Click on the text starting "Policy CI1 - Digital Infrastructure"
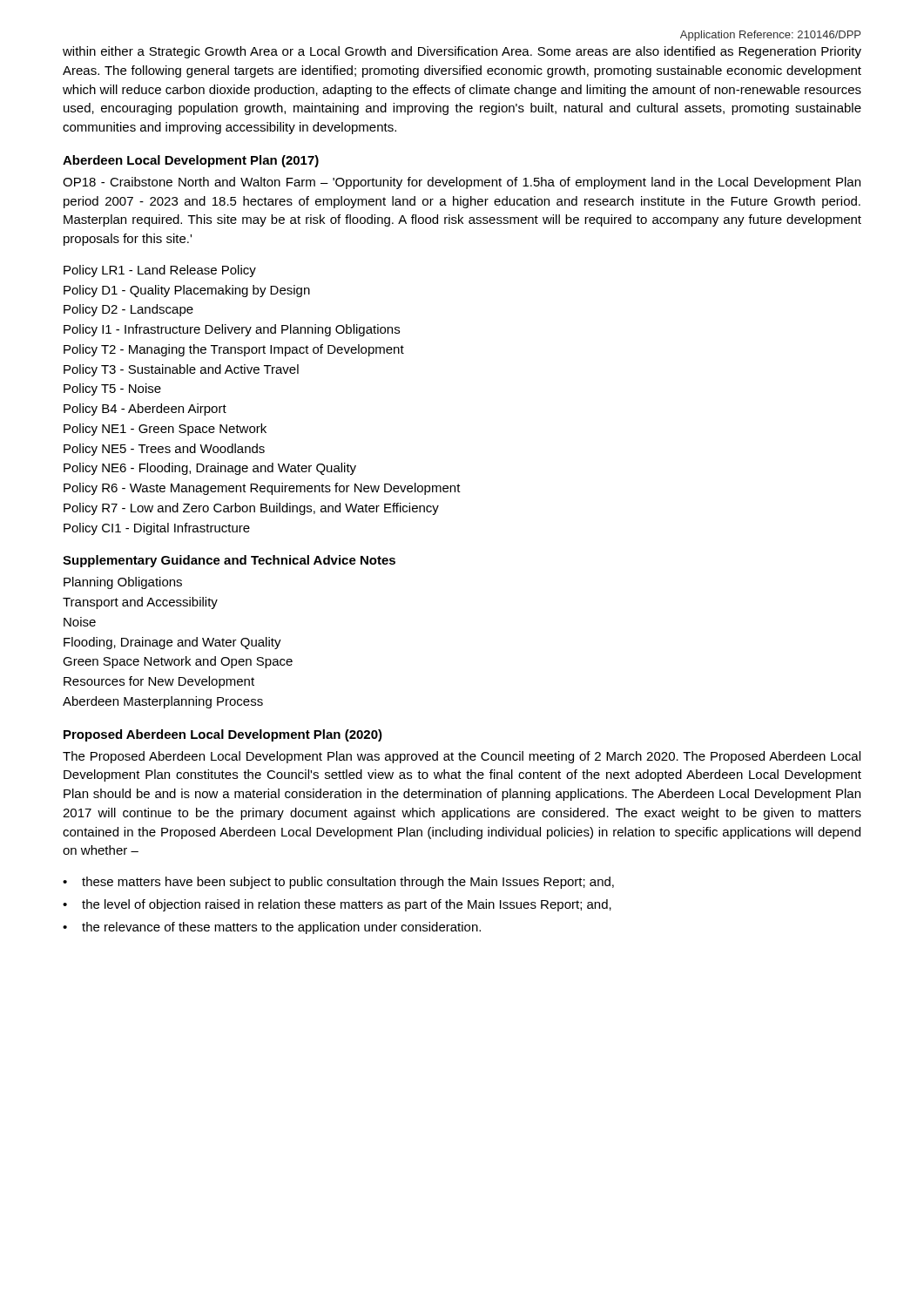The height and width of the screenshot is (1307, 924). [x=156, y=527]
